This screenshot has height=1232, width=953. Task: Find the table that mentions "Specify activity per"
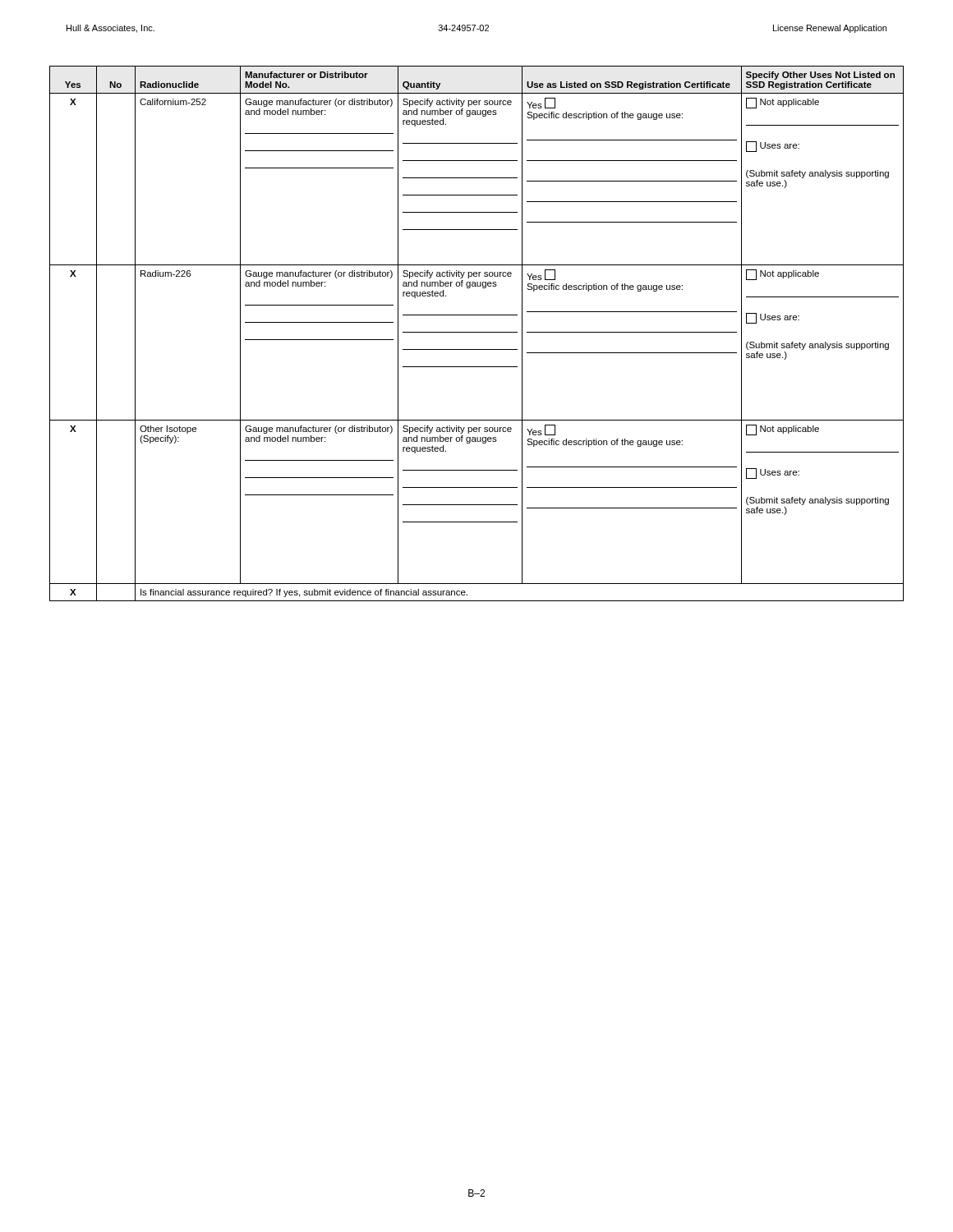tap(476, 333)
